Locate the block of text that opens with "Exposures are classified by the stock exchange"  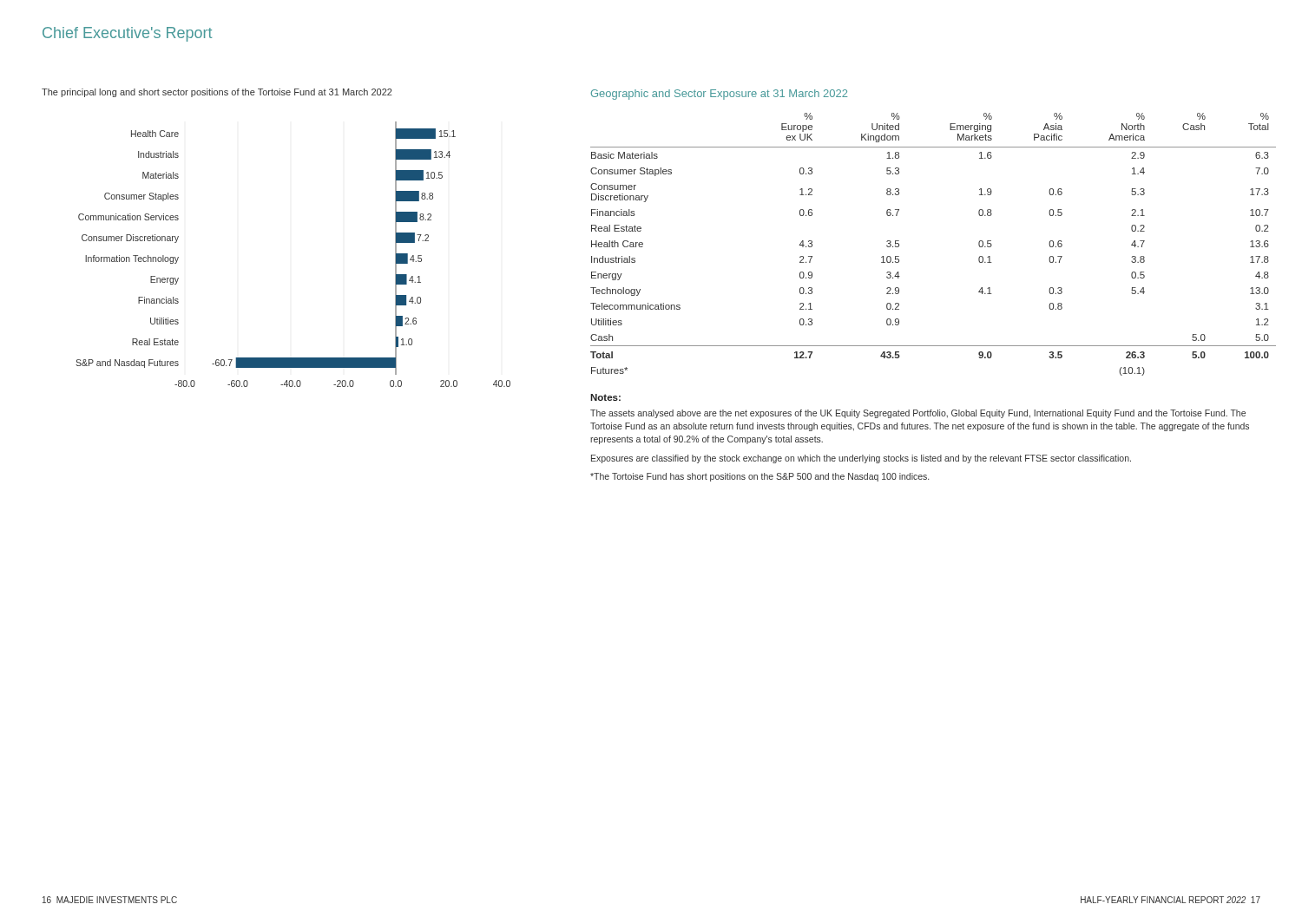pos(861,458)
